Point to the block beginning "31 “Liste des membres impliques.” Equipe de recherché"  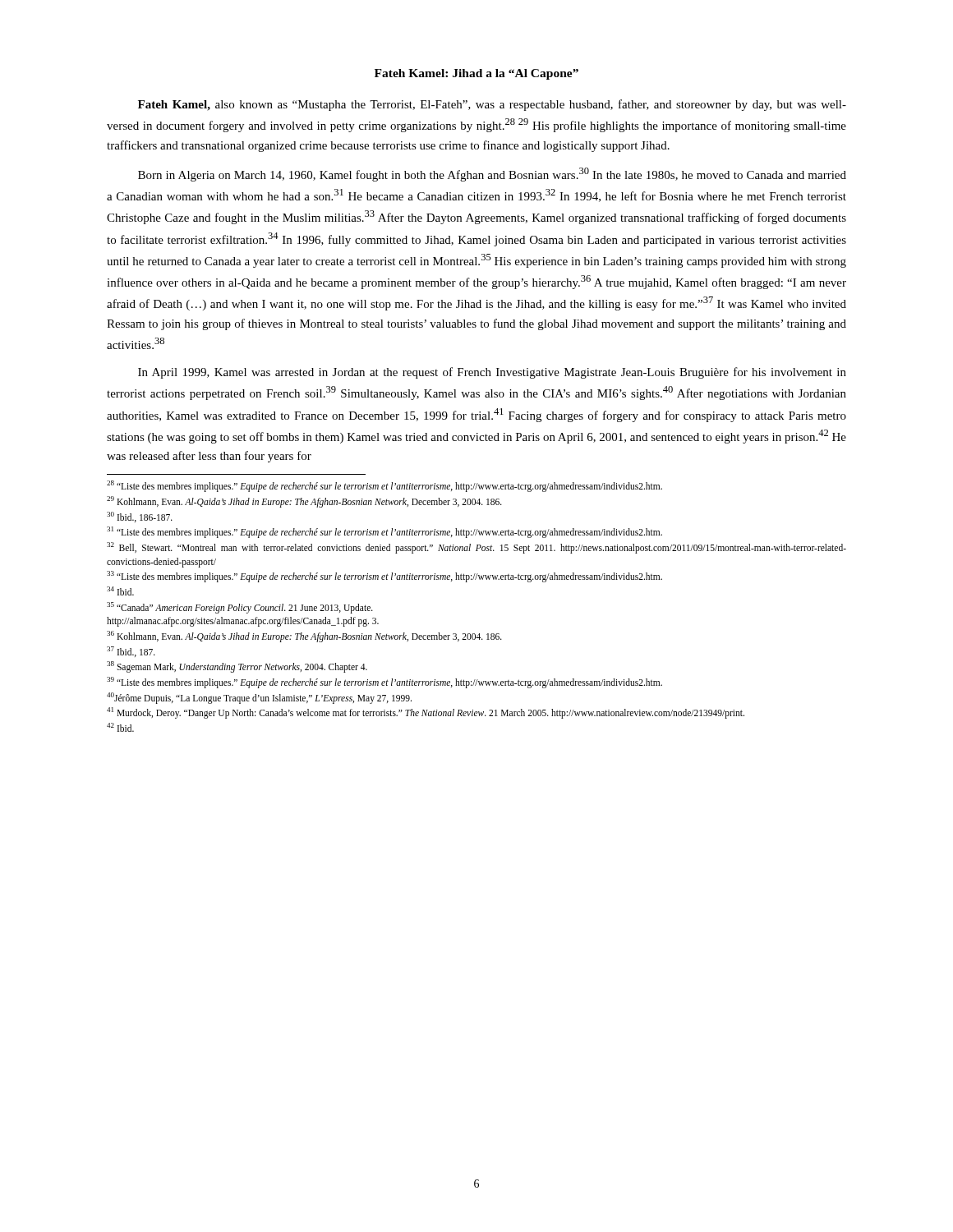click(x=385, y=532)
